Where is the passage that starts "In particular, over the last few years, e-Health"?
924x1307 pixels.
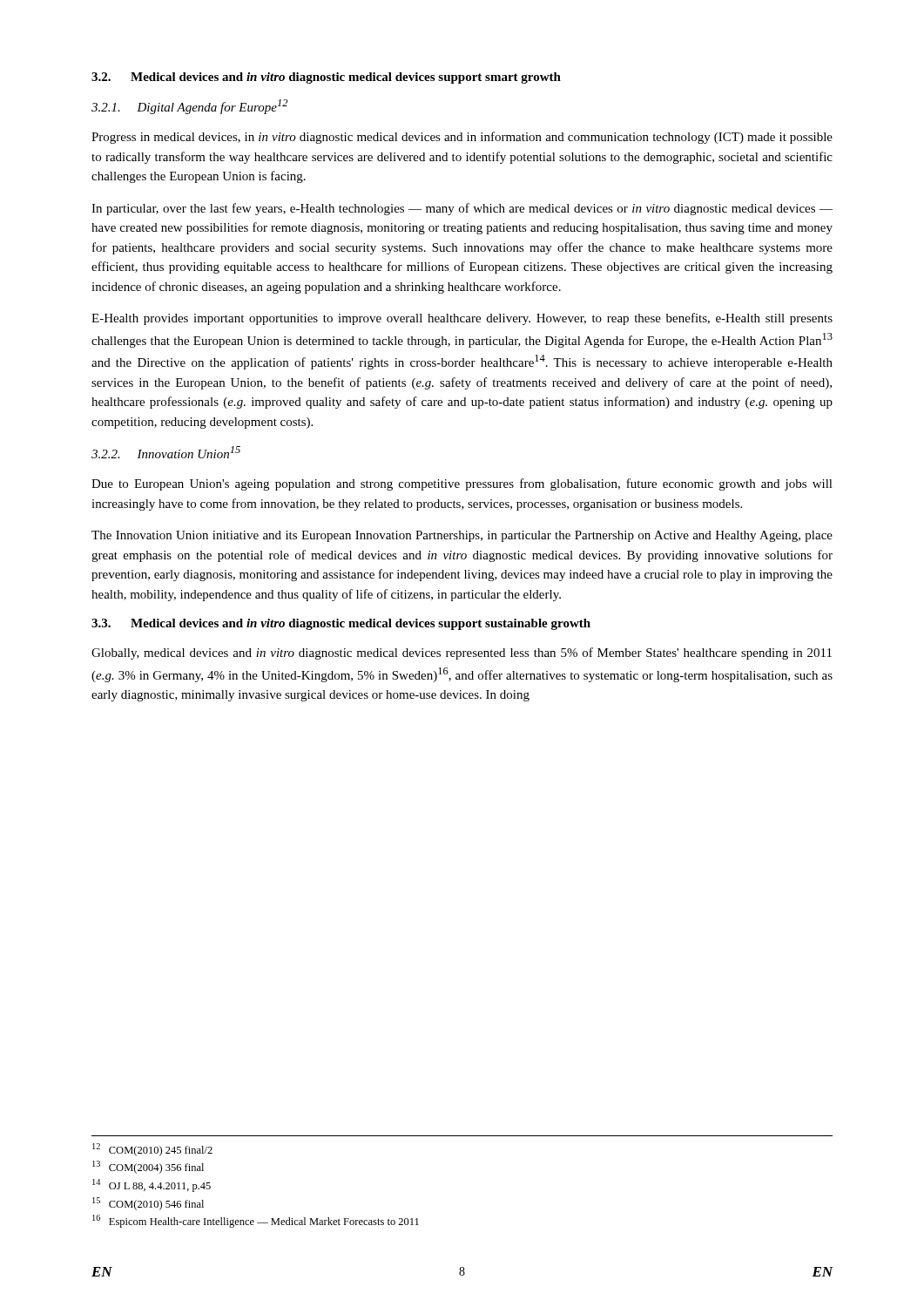point(462,247)
